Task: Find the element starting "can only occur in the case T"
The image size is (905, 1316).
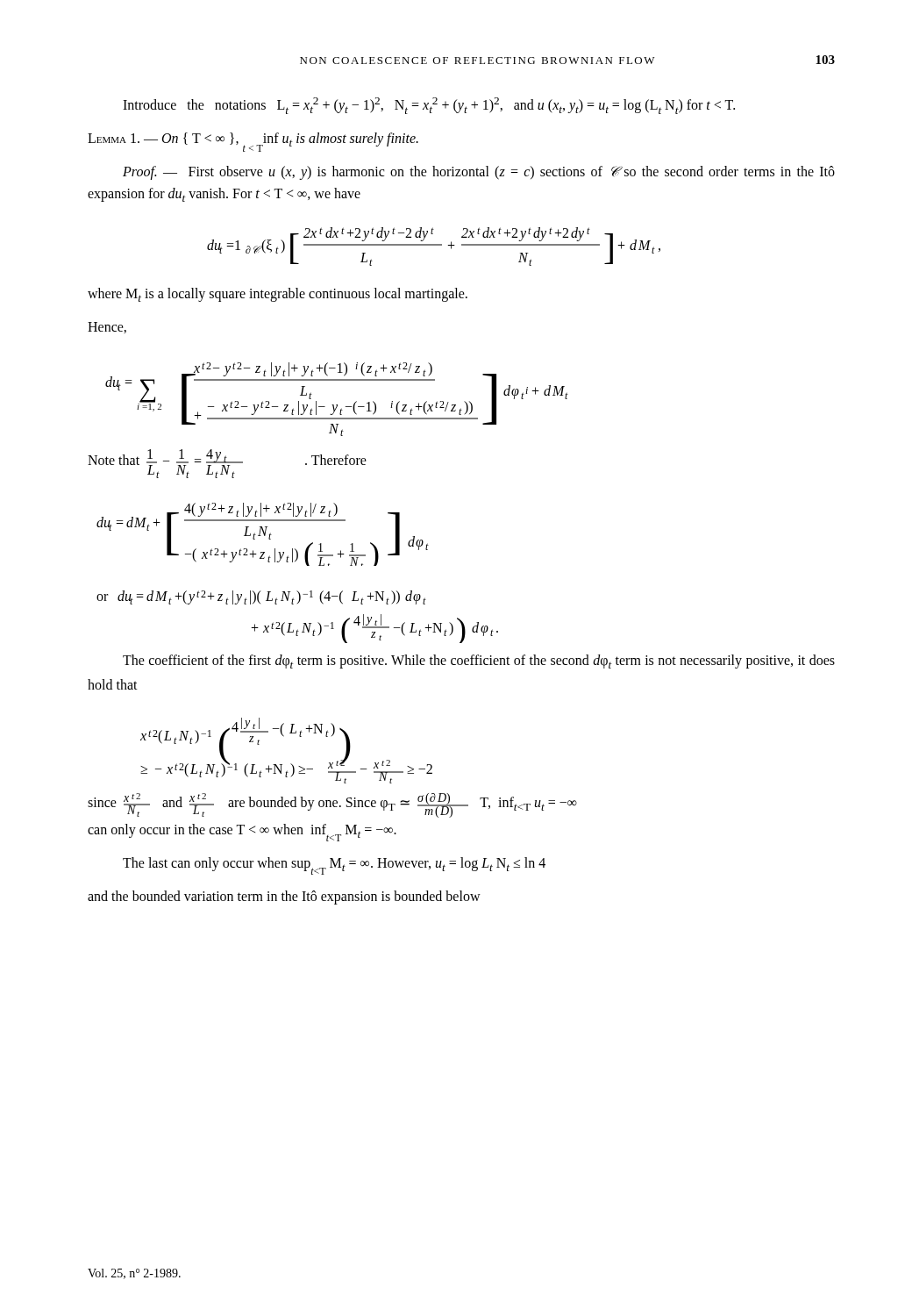Action: 242,833
